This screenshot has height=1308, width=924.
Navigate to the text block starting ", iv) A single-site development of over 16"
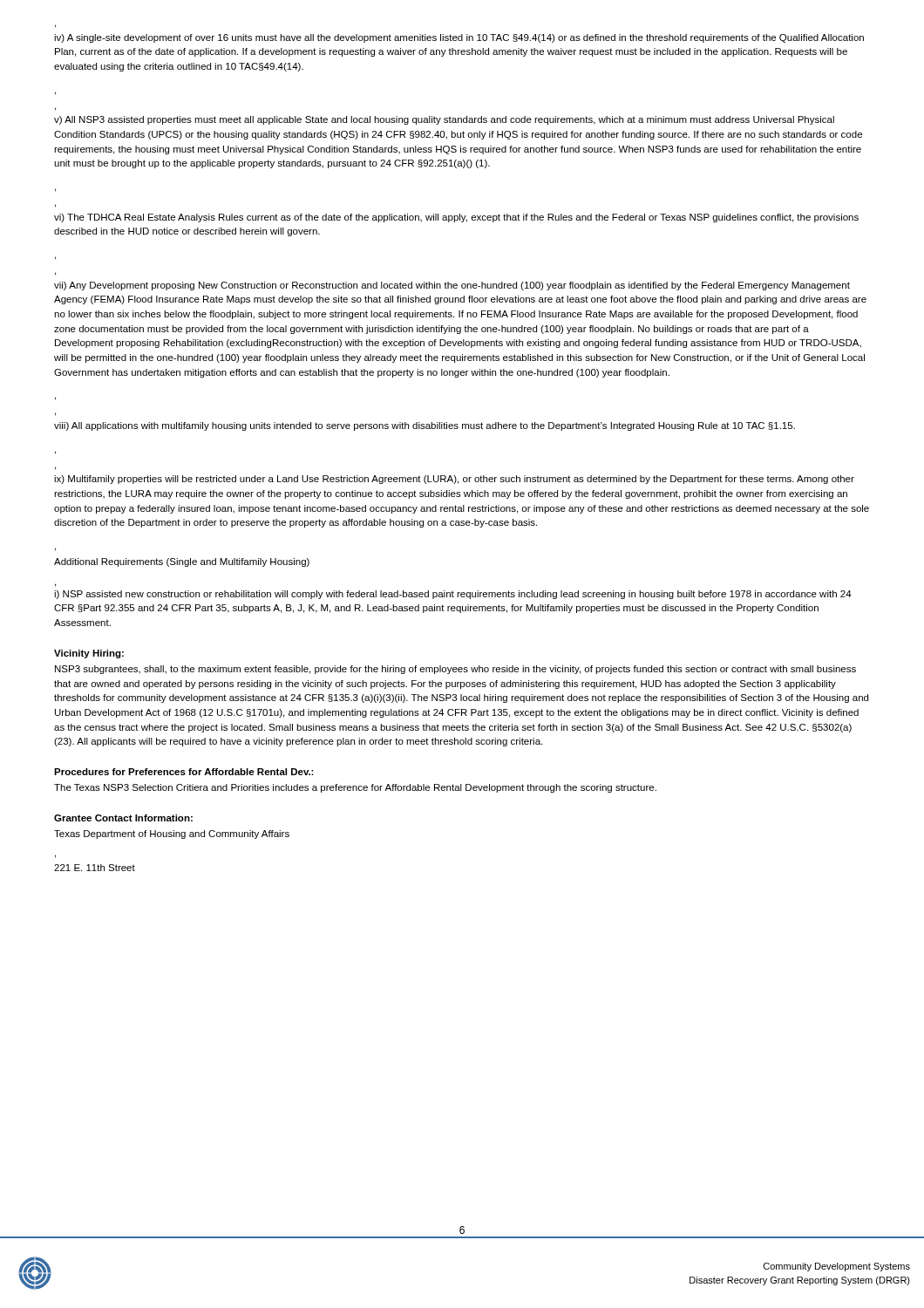(x=459, y=44)
